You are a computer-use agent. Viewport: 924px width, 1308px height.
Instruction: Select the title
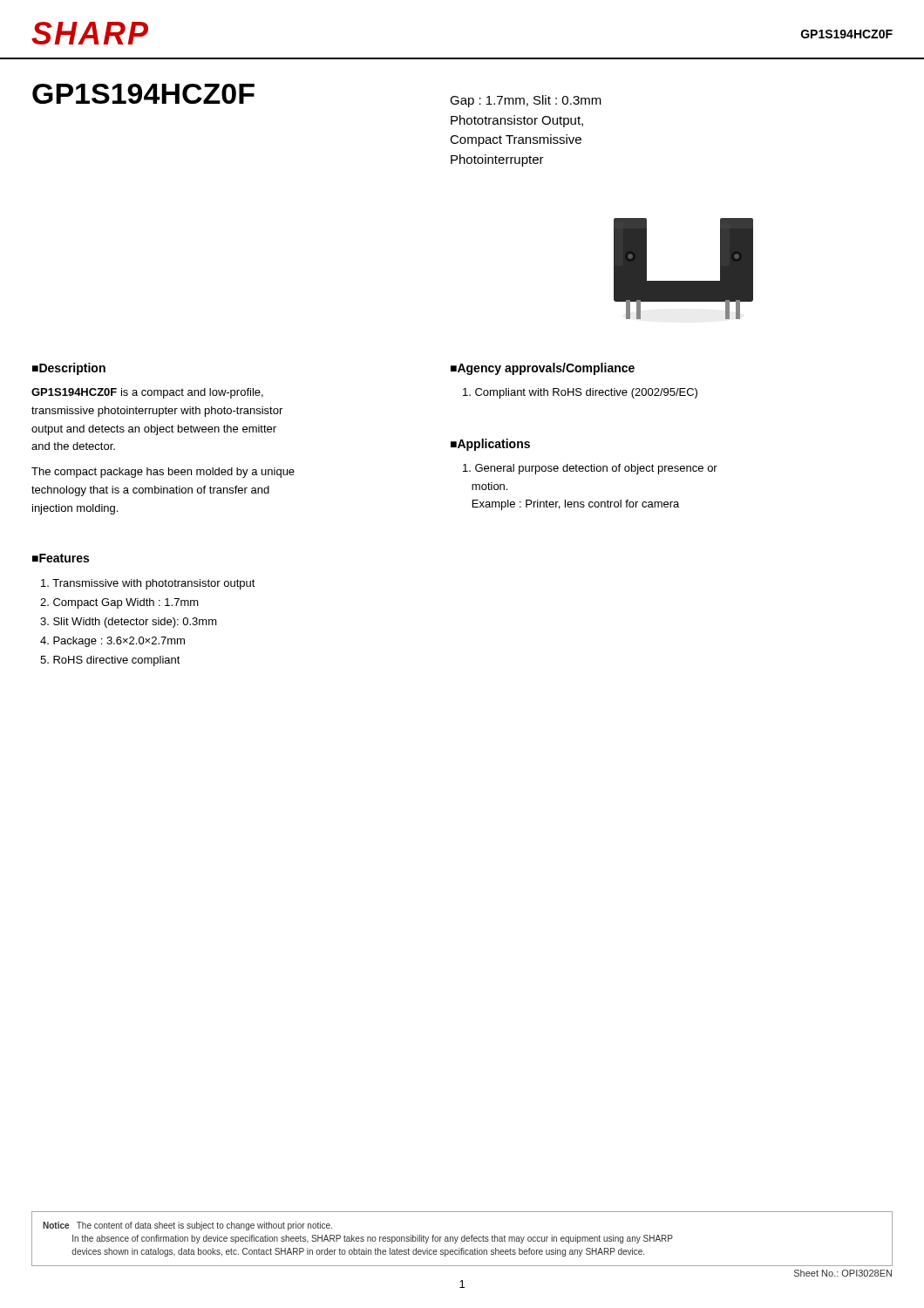tap(143, 93)
